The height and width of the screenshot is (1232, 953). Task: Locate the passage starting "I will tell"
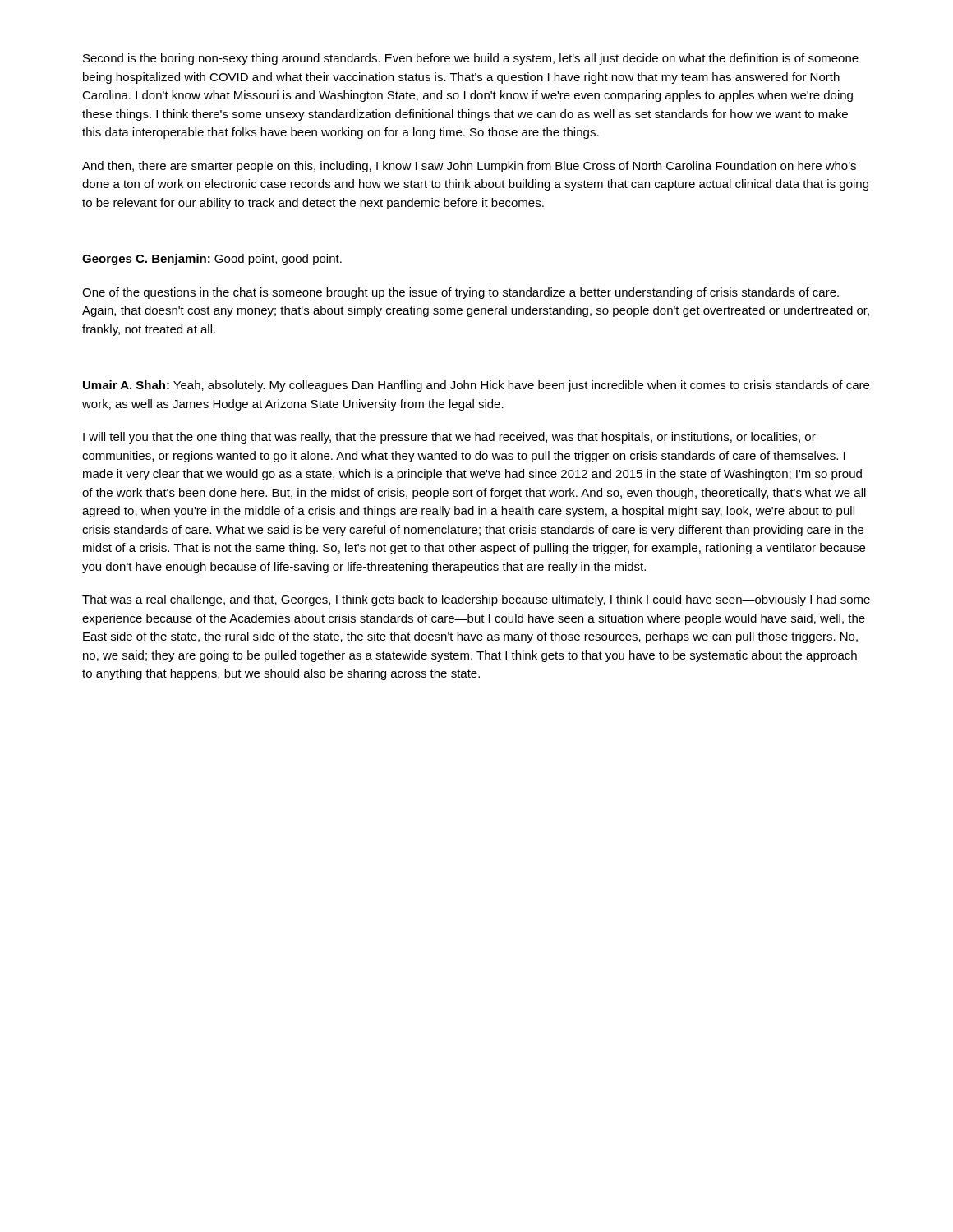coord(474,501)
